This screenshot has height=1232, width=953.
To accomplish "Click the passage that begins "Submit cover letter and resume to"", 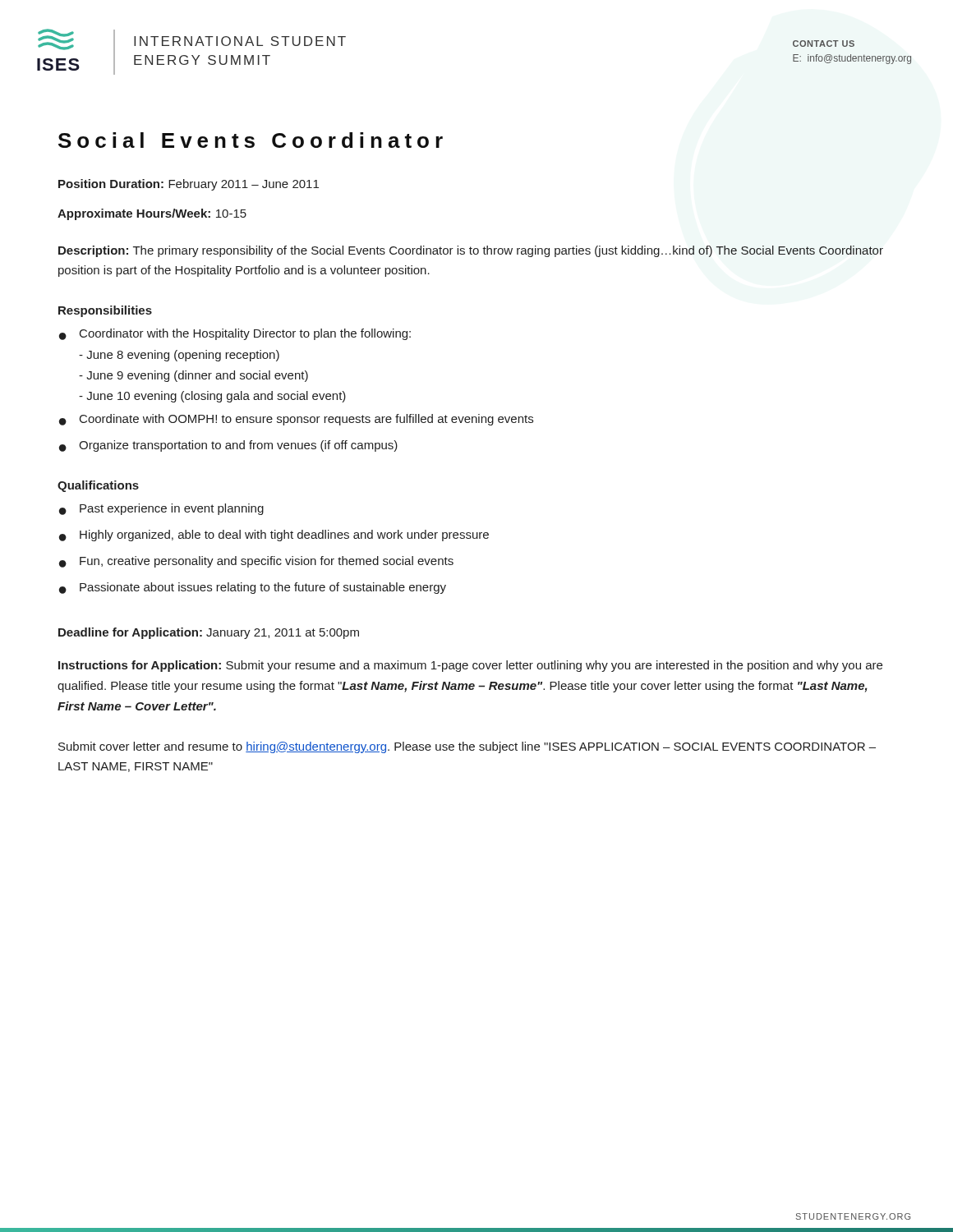I will [467, 756].
